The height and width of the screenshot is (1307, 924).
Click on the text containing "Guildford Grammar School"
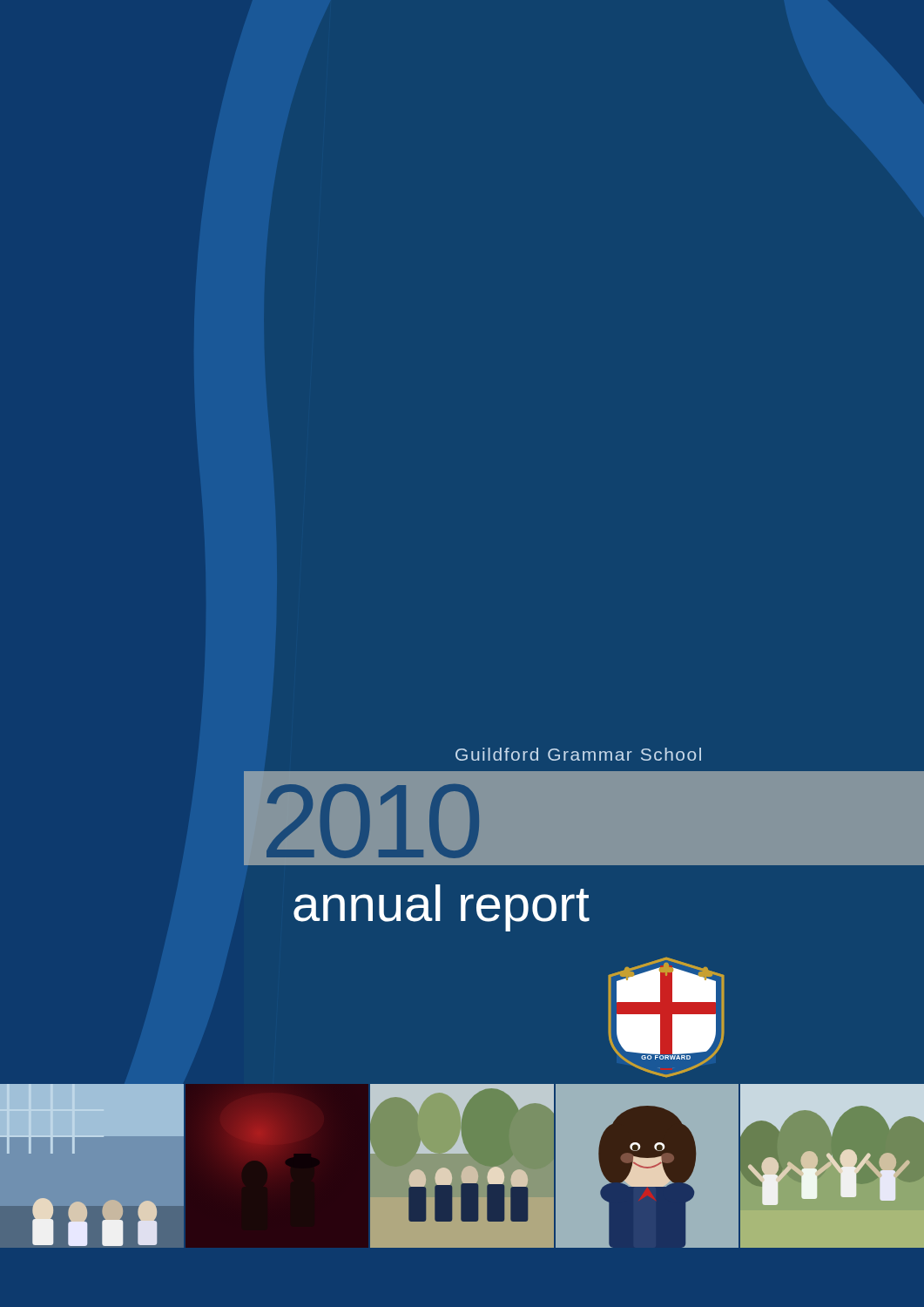coord(579,754)
